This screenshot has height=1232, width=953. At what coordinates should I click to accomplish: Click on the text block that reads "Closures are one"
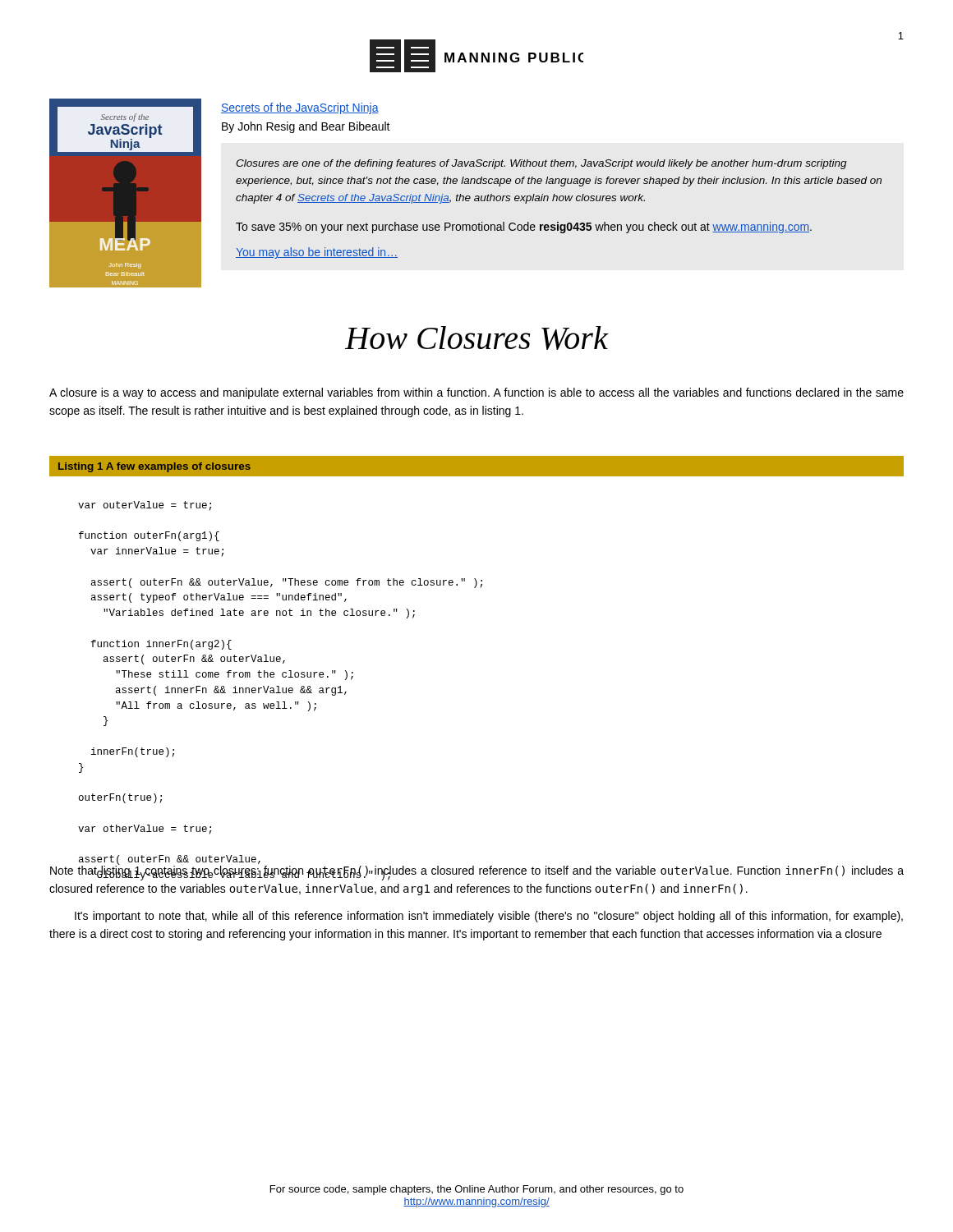(x=559, y=180)
